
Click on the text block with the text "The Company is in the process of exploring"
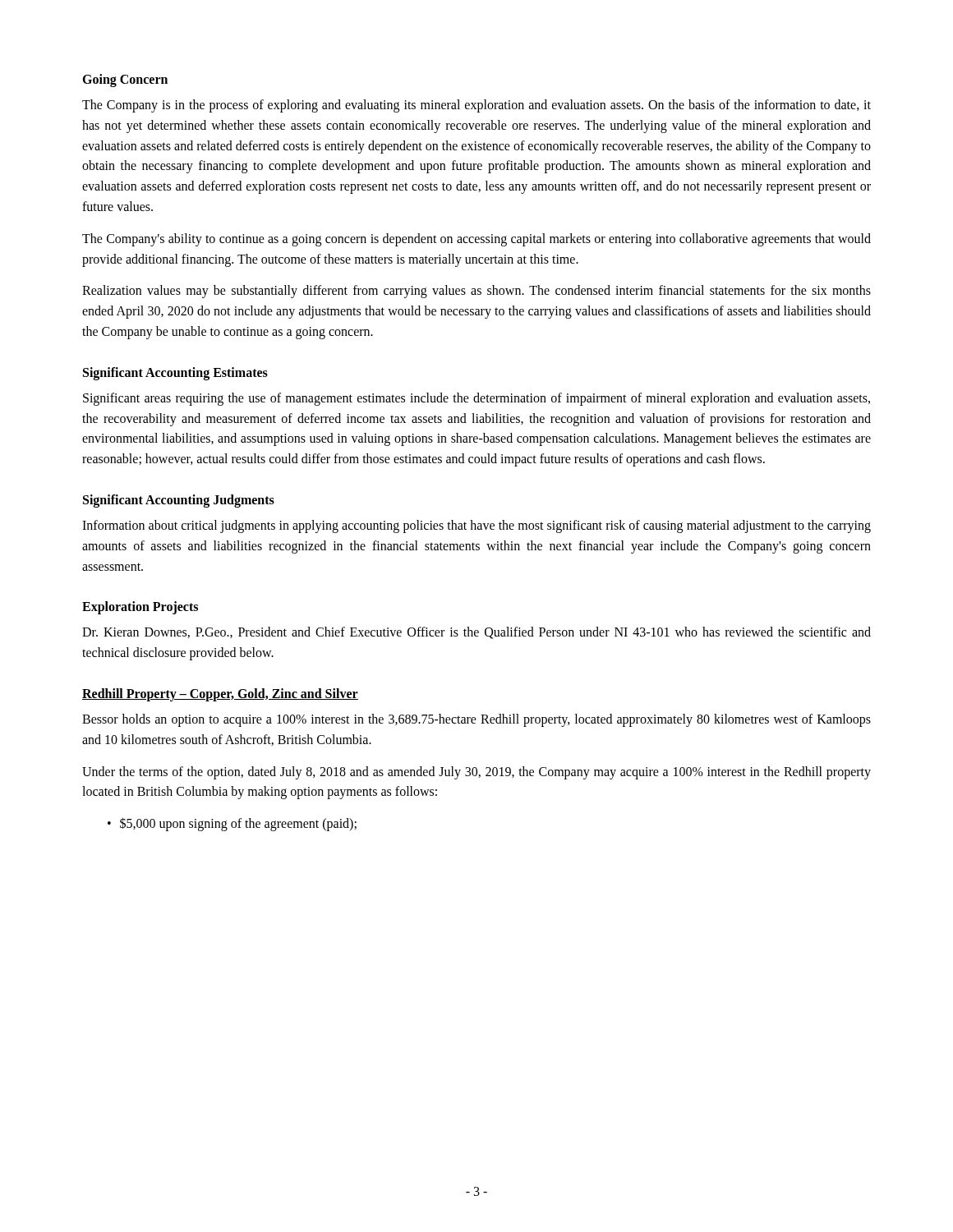point(476,156)
